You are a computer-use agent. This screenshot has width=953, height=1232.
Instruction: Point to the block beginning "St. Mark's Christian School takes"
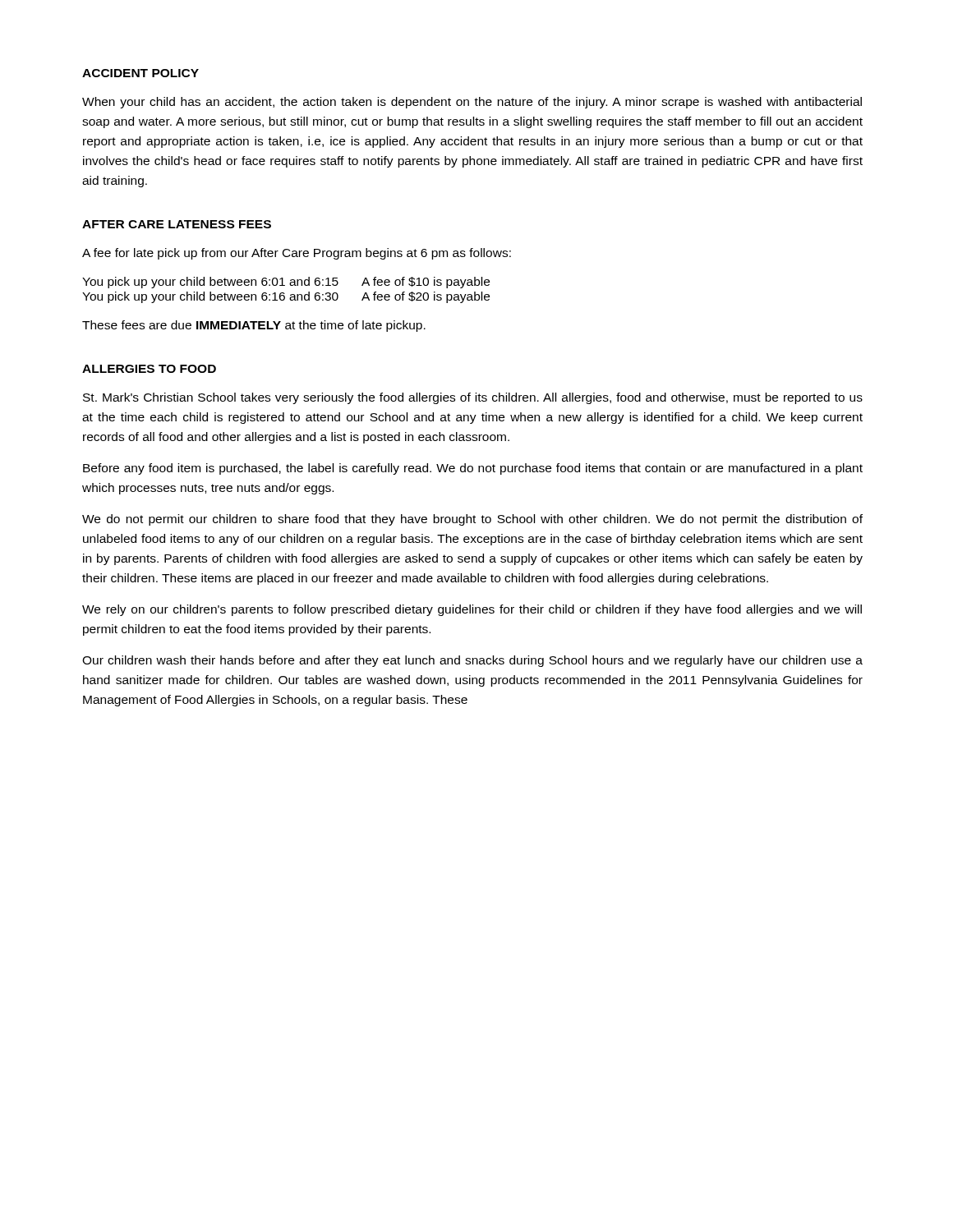(472, 417)
